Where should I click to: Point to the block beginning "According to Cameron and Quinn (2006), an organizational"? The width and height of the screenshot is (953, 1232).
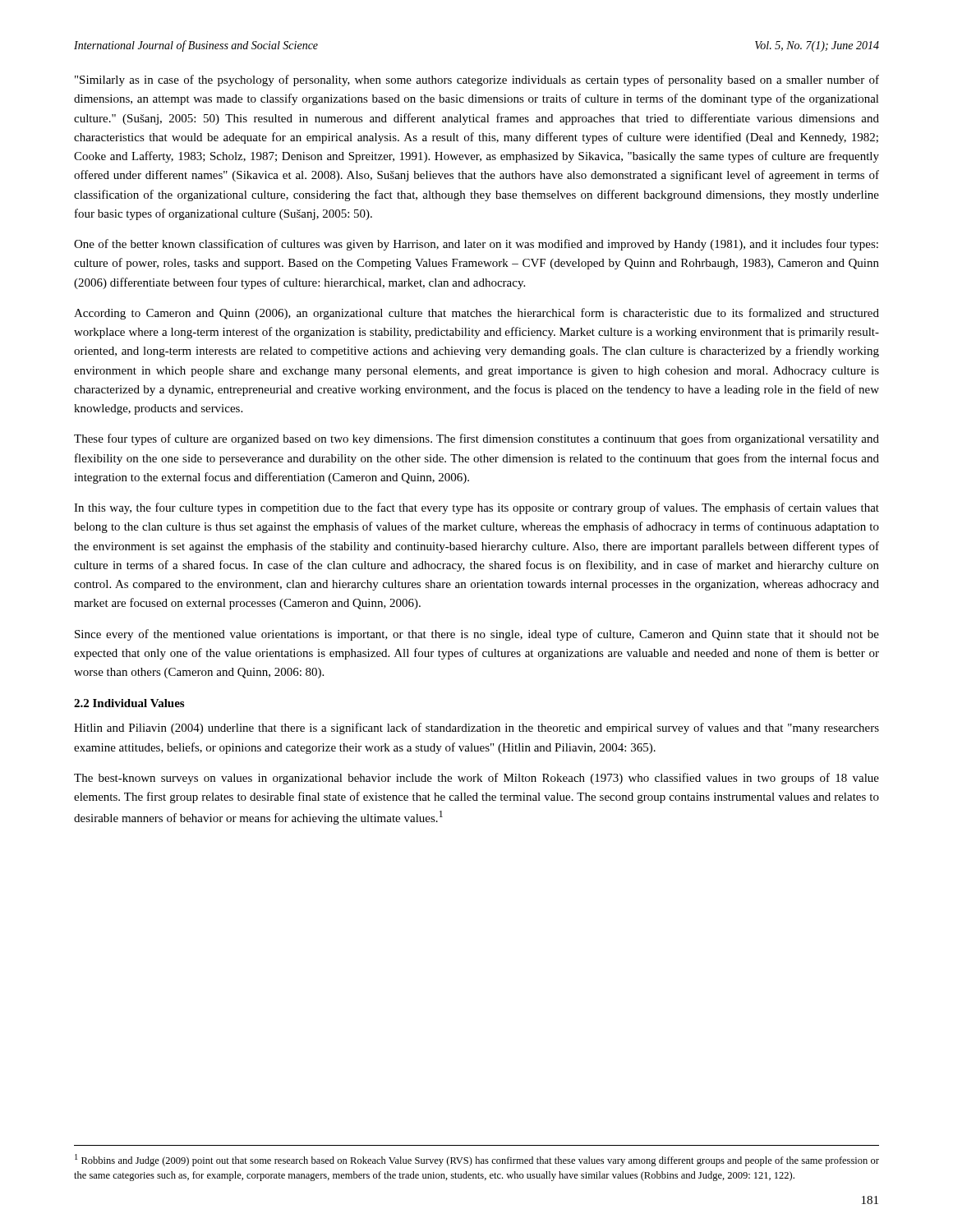click(476, 360)
